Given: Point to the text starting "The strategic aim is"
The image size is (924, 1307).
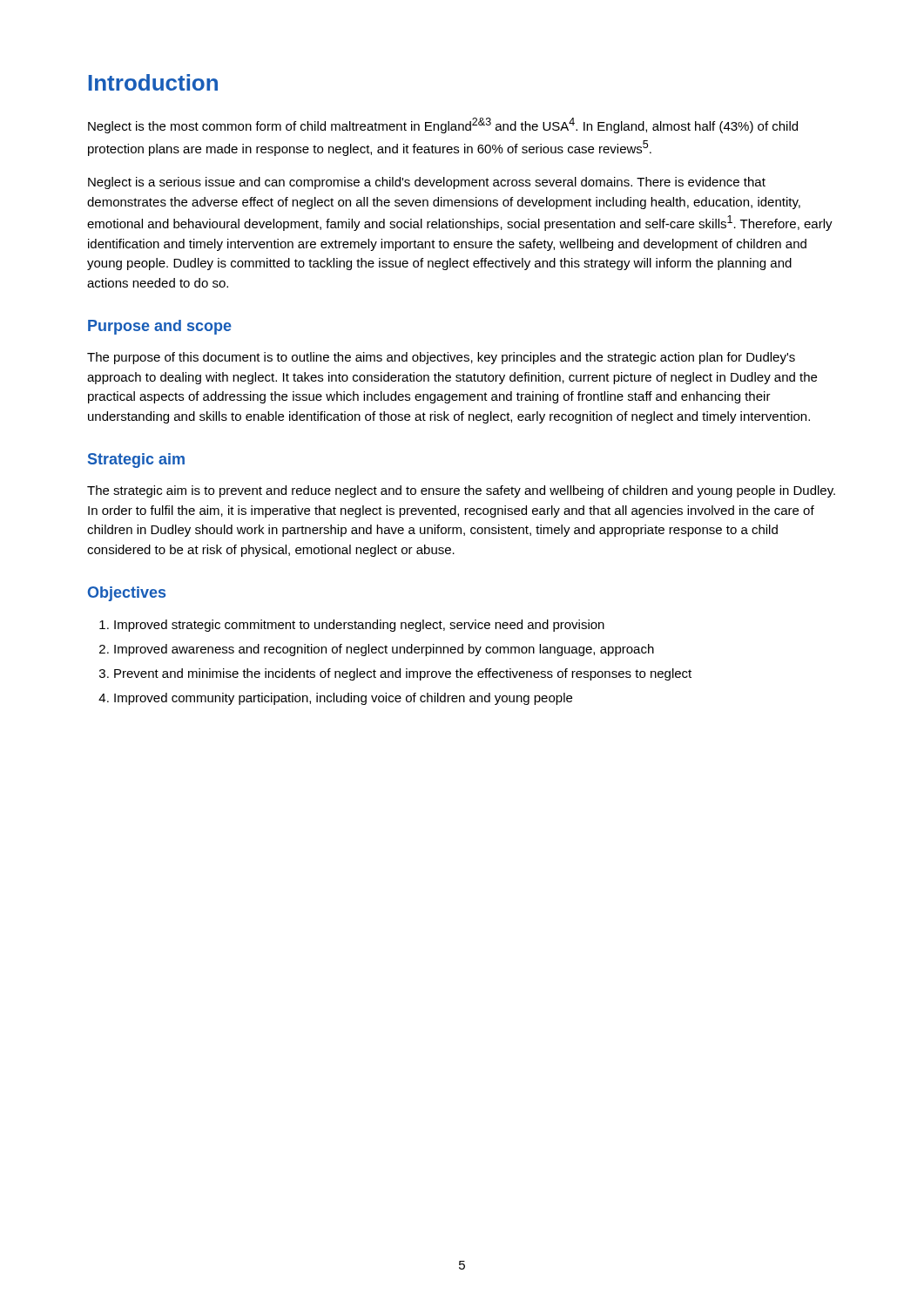Looking at the screenshot, I should 462,520.
